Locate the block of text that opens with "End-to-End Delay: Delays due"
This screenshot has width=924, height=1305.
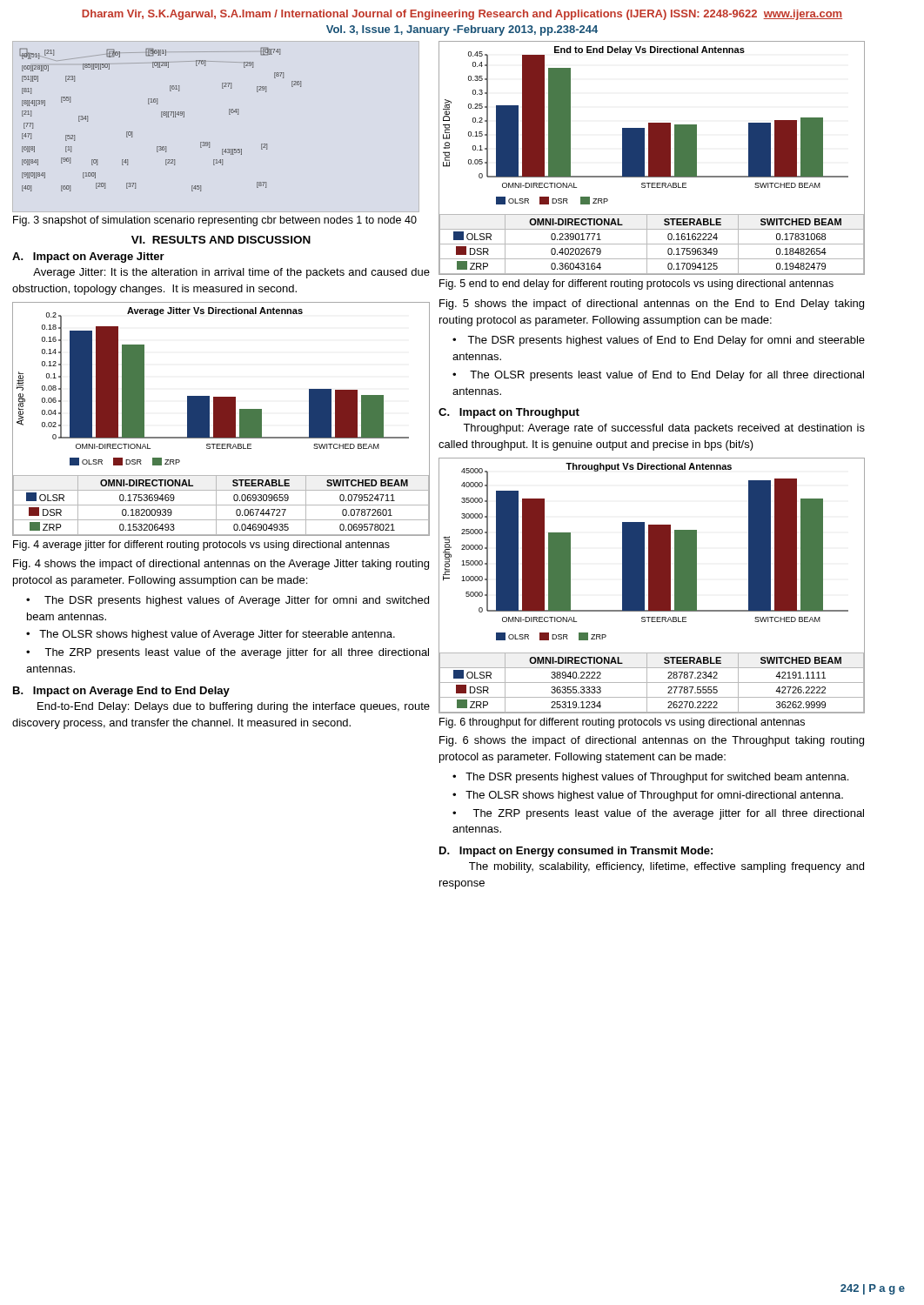pos(221,714)
